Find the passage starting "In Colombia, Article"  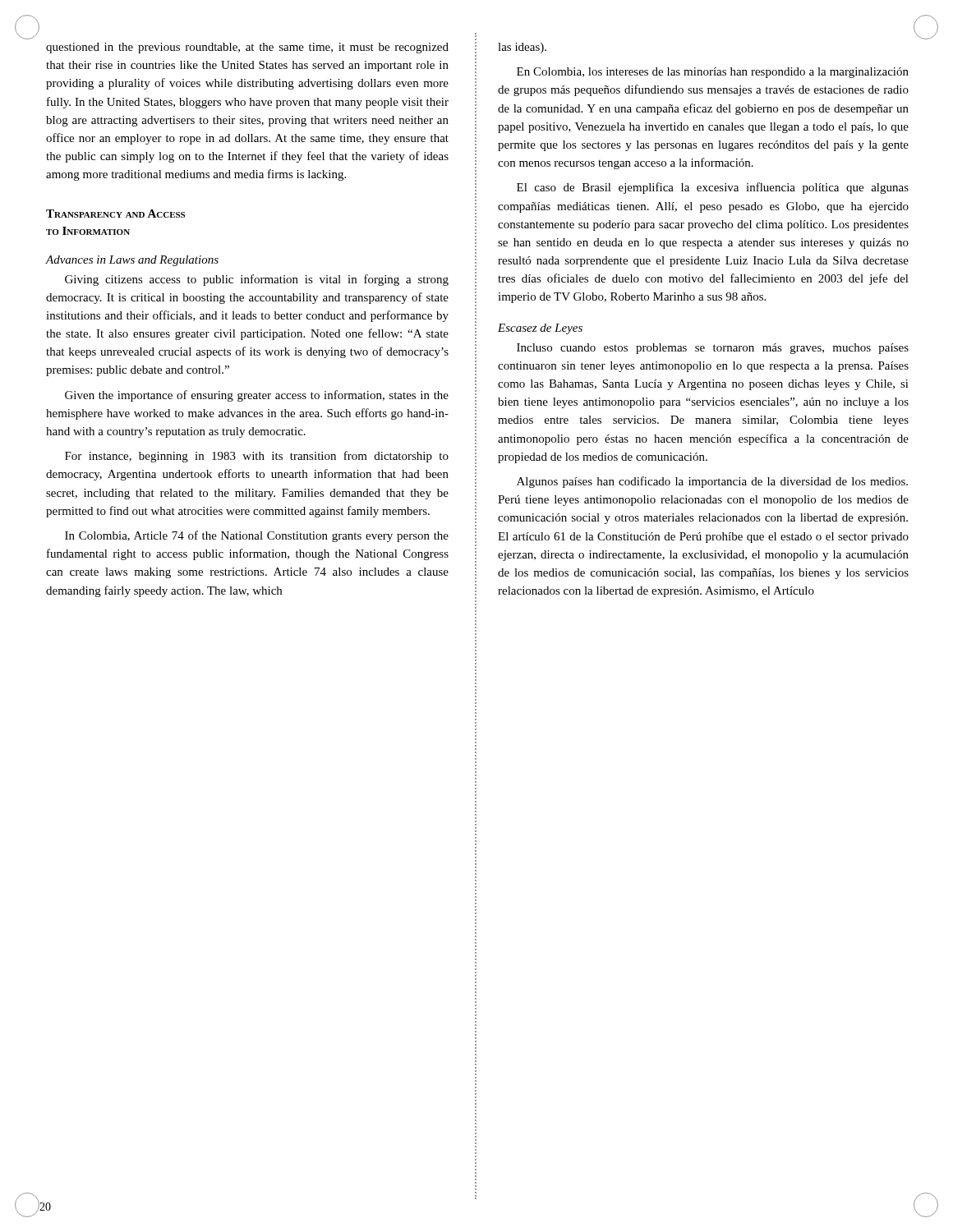click(x=247, y=563)
